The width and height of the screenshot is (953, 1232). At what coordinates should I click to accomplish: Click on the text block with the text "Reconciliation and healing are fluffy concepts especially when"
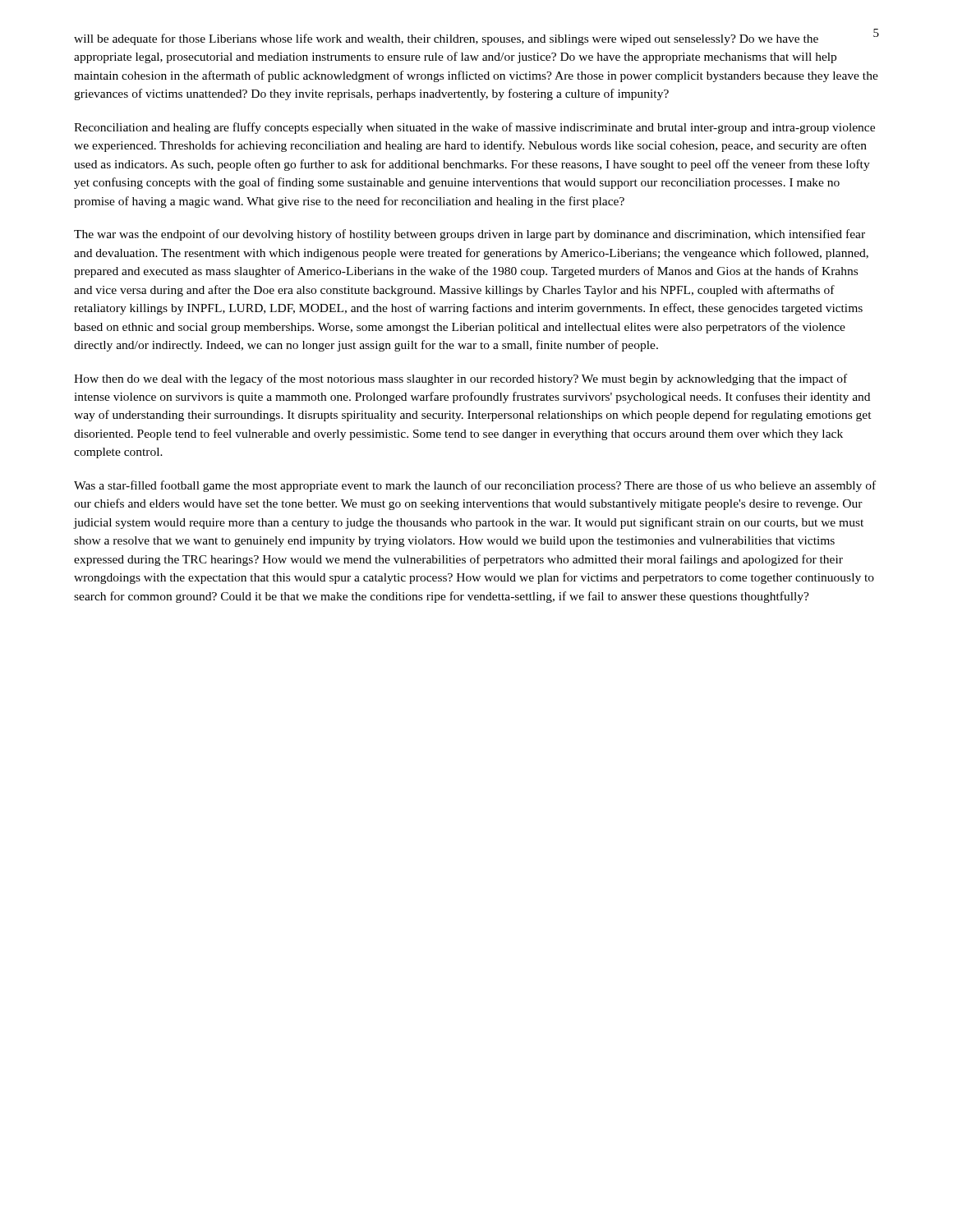475,164
